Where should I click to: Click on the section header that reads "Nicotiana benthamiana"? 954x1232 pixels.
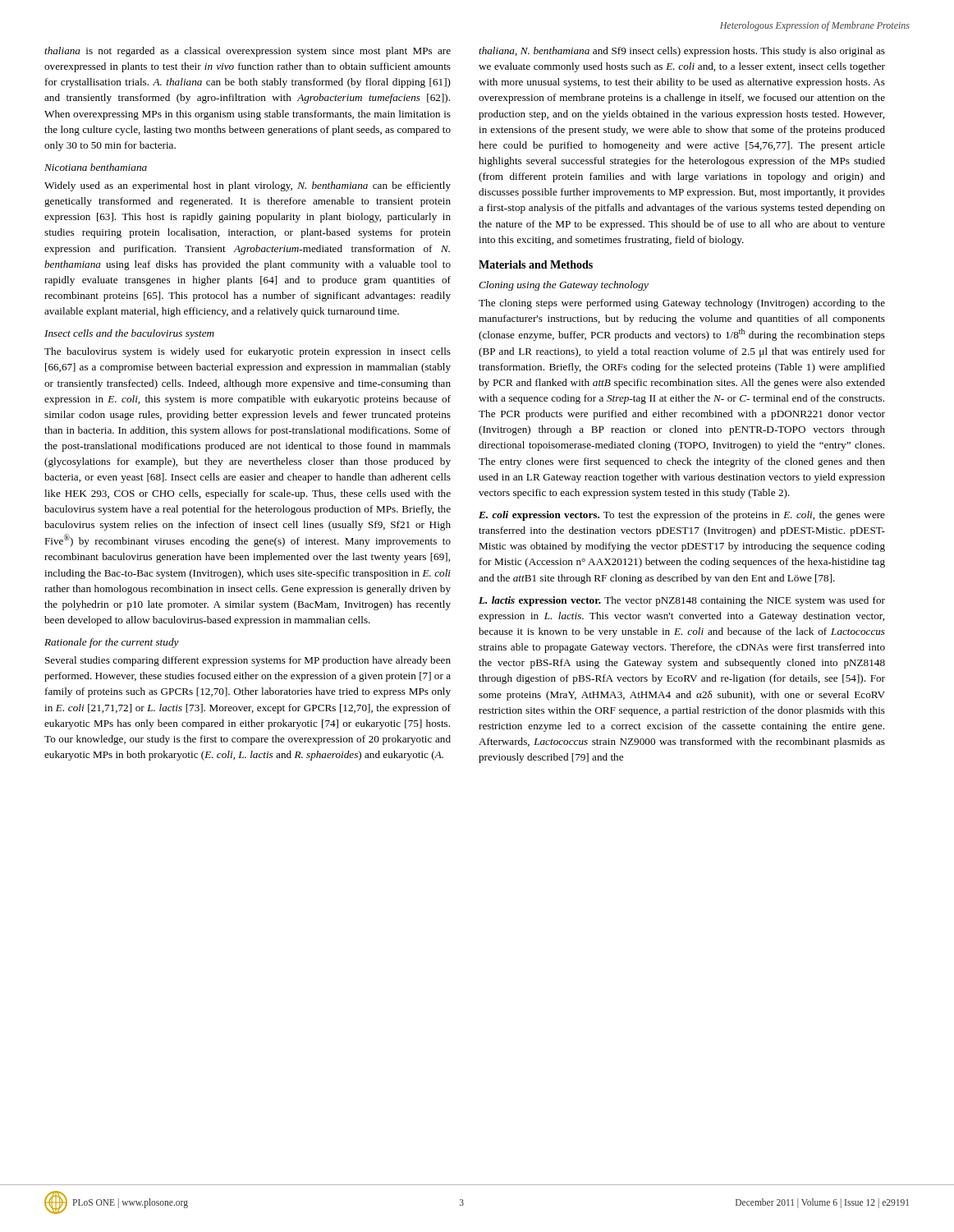96,167
